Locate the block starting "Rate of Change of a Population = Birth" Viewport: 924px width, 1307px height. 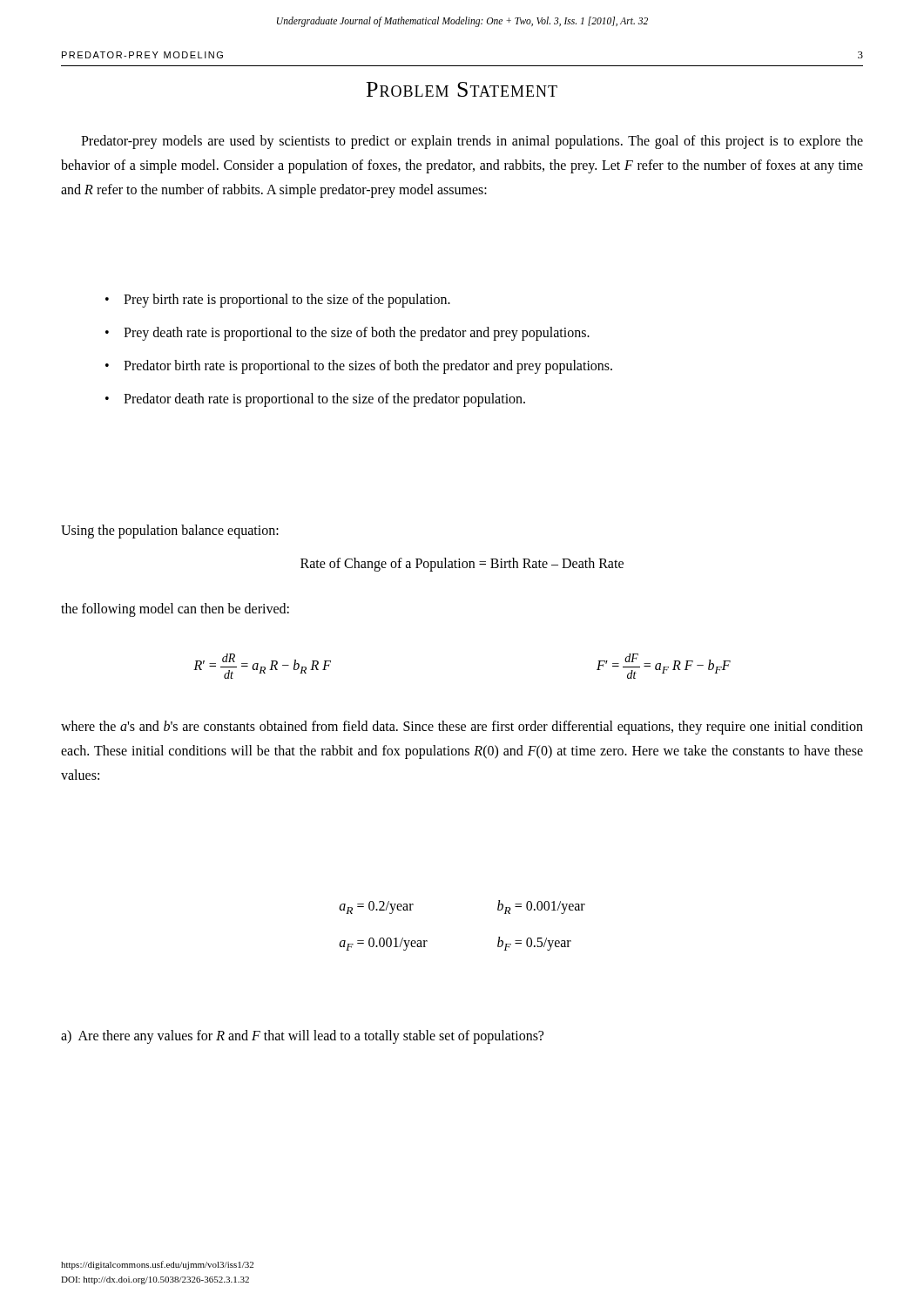point(462,563)
